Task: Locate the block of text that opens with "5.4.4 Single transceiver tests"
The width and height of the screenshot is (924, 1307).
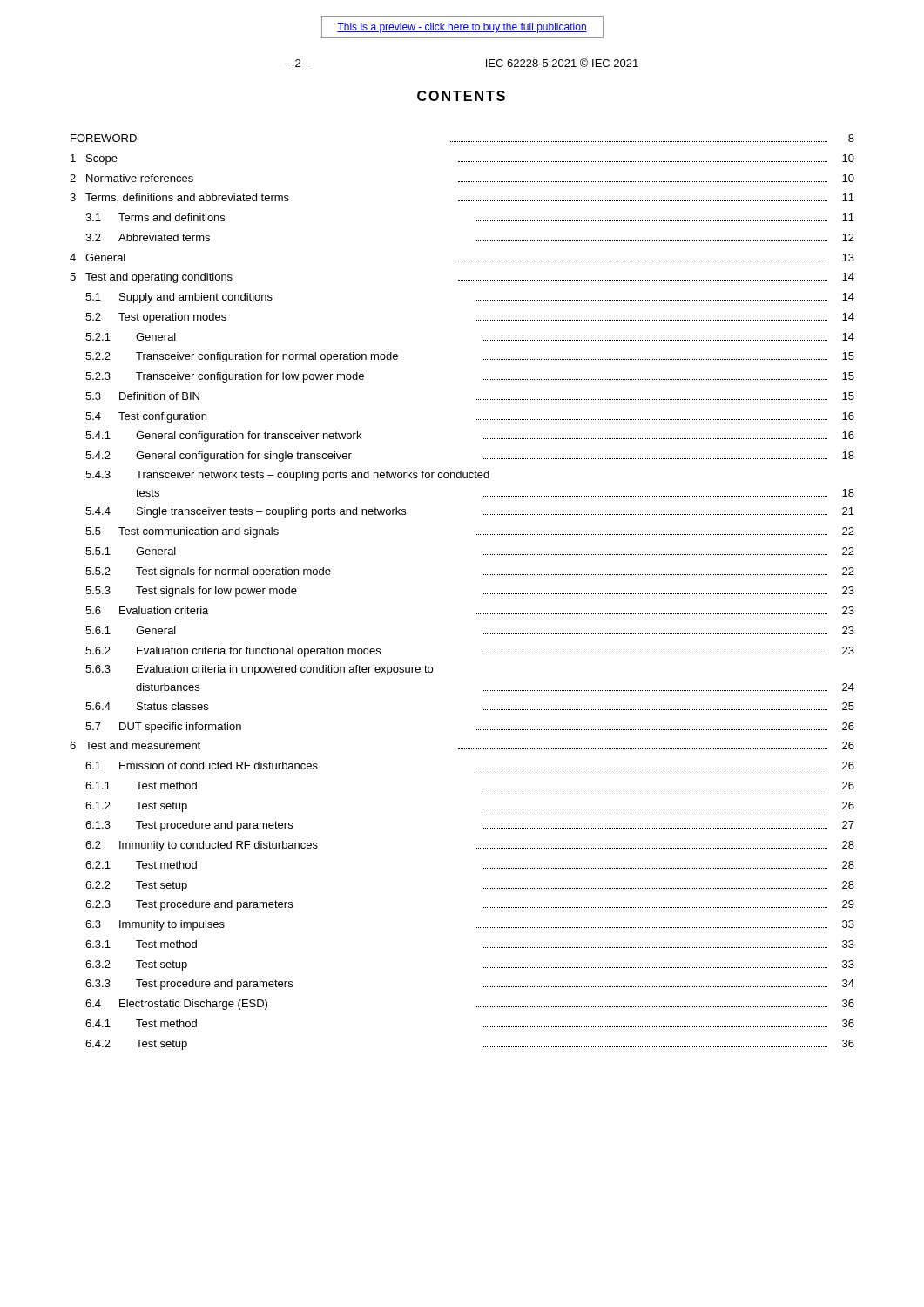Action: point(98,513)
